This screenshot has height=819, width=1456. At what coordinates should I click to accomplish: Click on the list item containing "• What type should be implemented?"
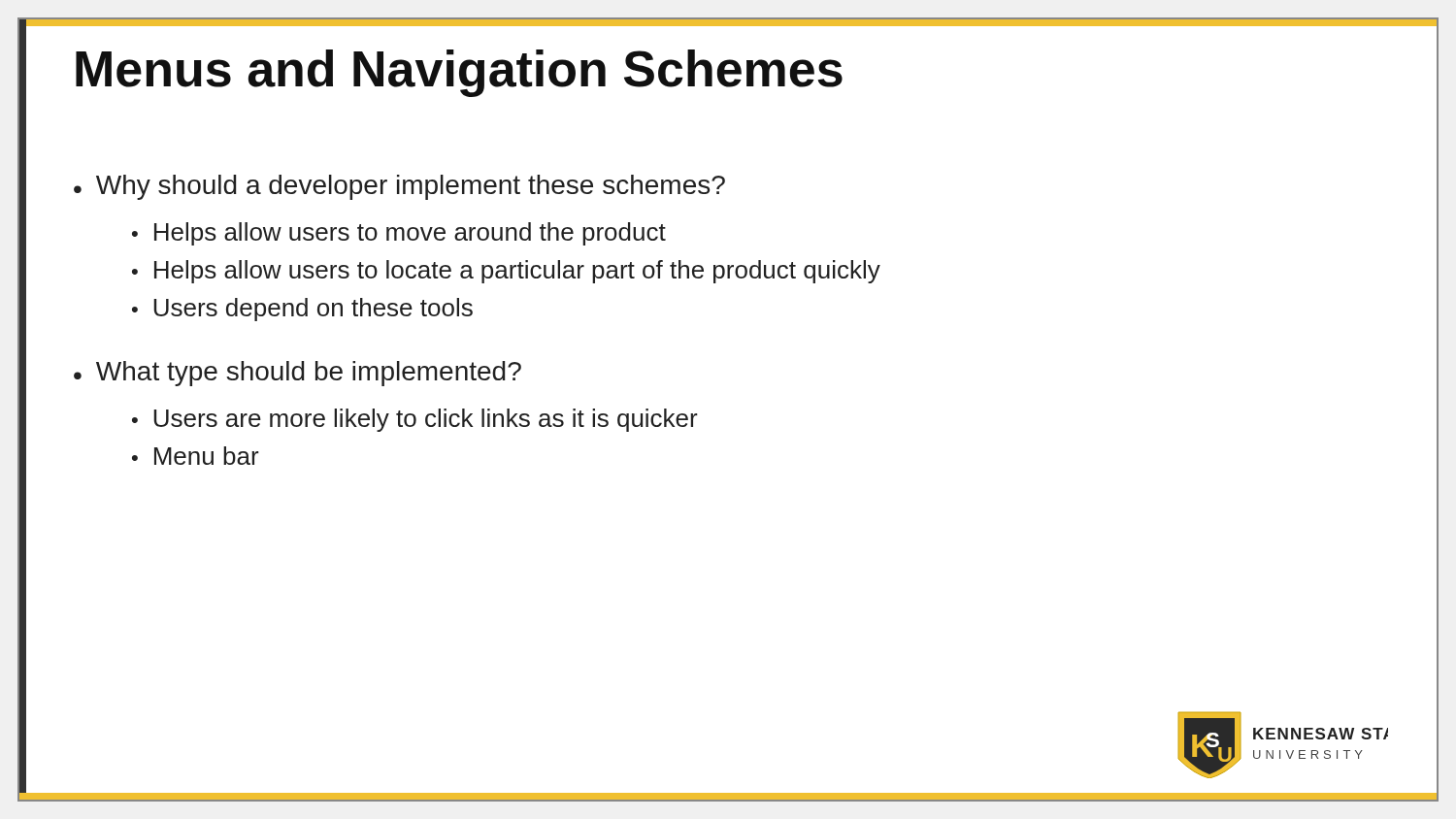click(x=297, y=375)
